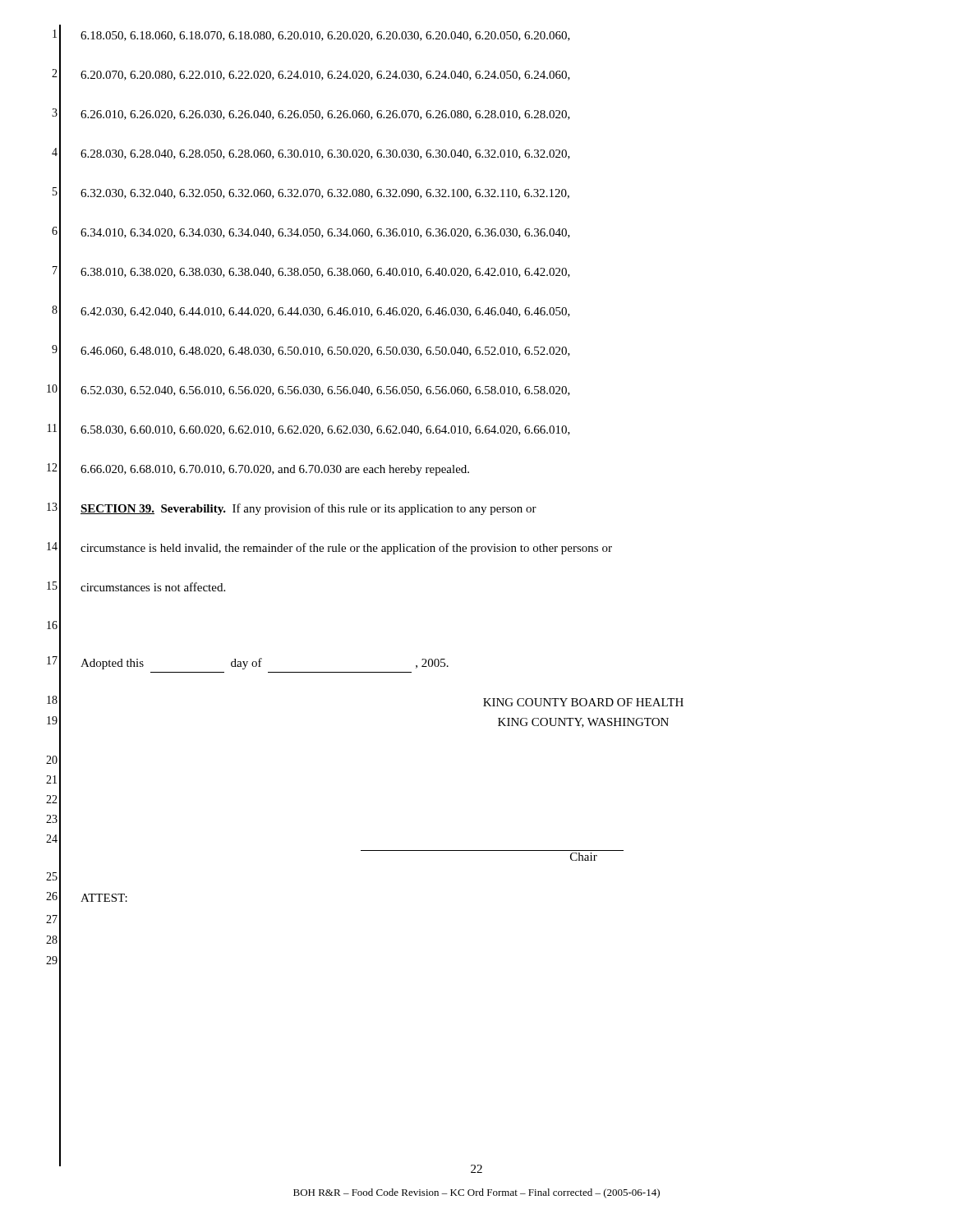Where is the passage that starts "12 6.66.020, 6.68.010, 6.70.010,"?
Screen dimensions: 1232x953
(x=464, y=469)
